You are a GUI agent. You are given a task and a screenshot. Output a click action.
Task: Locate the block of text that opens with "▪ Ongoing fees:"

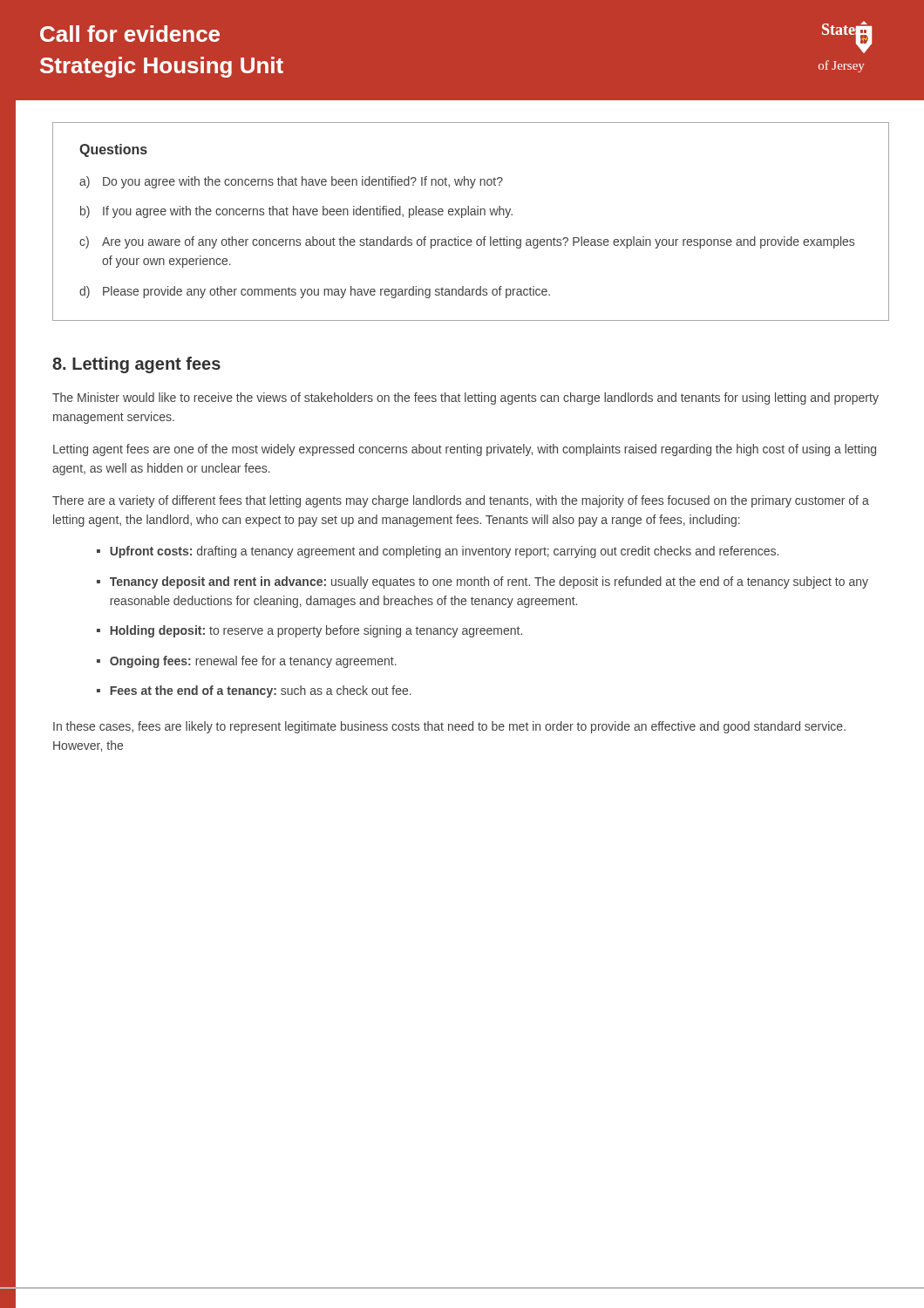coord(247,661)
